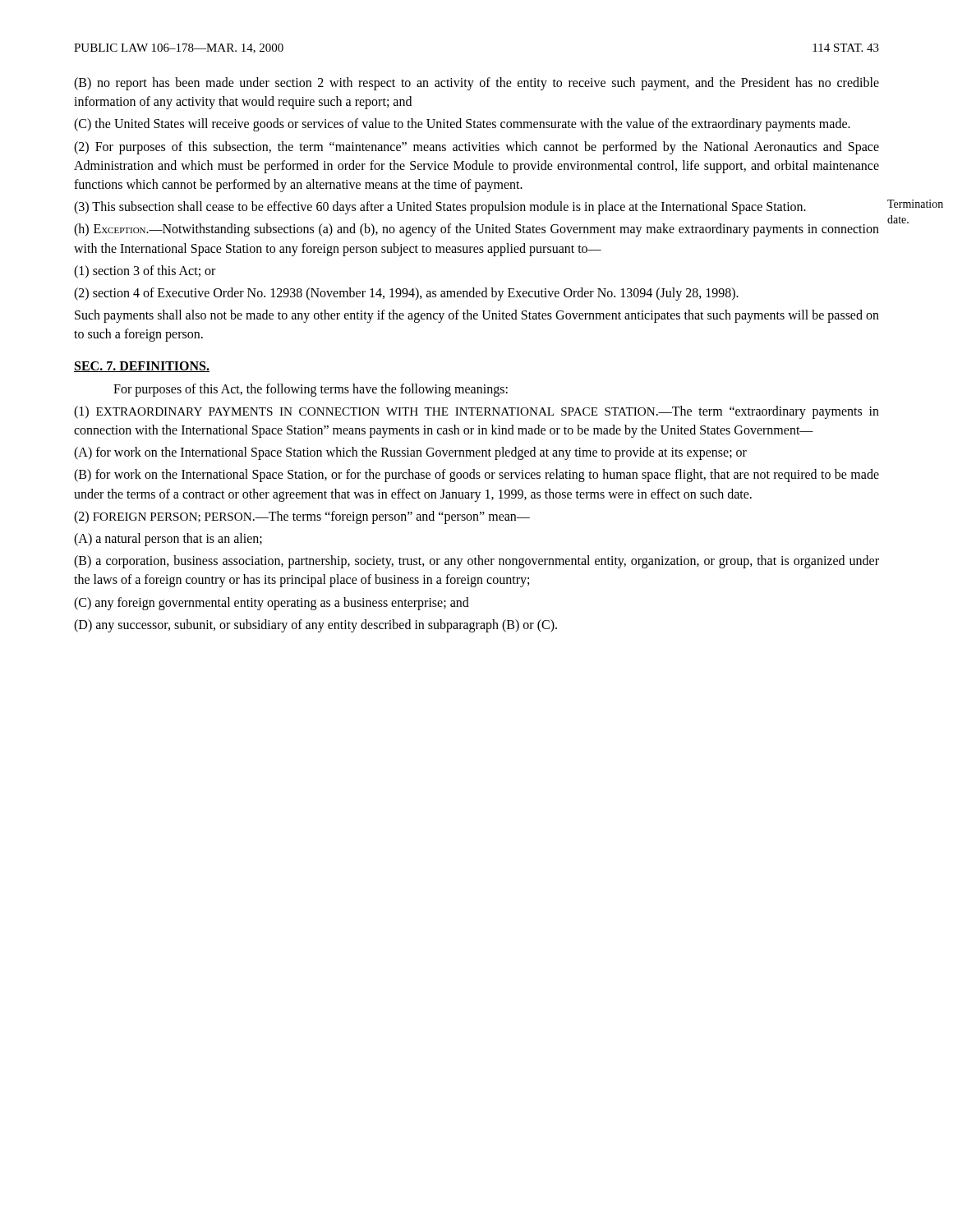
Task: Locate the region starting "(3) This subsection"
Action: point(476,207)
